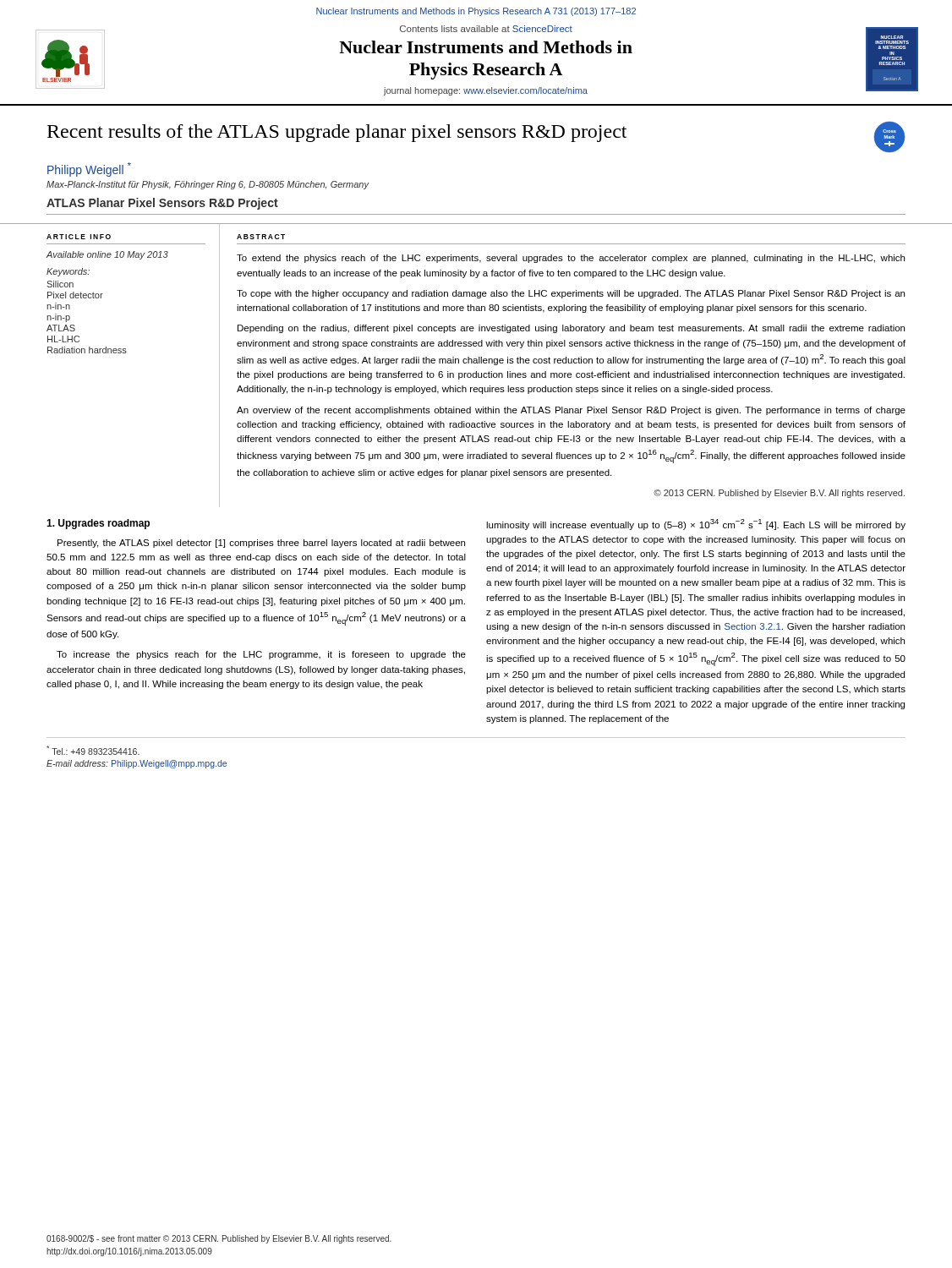Find the text block containing "Available online 10"

pyautogui.click(x=107, y=255)
